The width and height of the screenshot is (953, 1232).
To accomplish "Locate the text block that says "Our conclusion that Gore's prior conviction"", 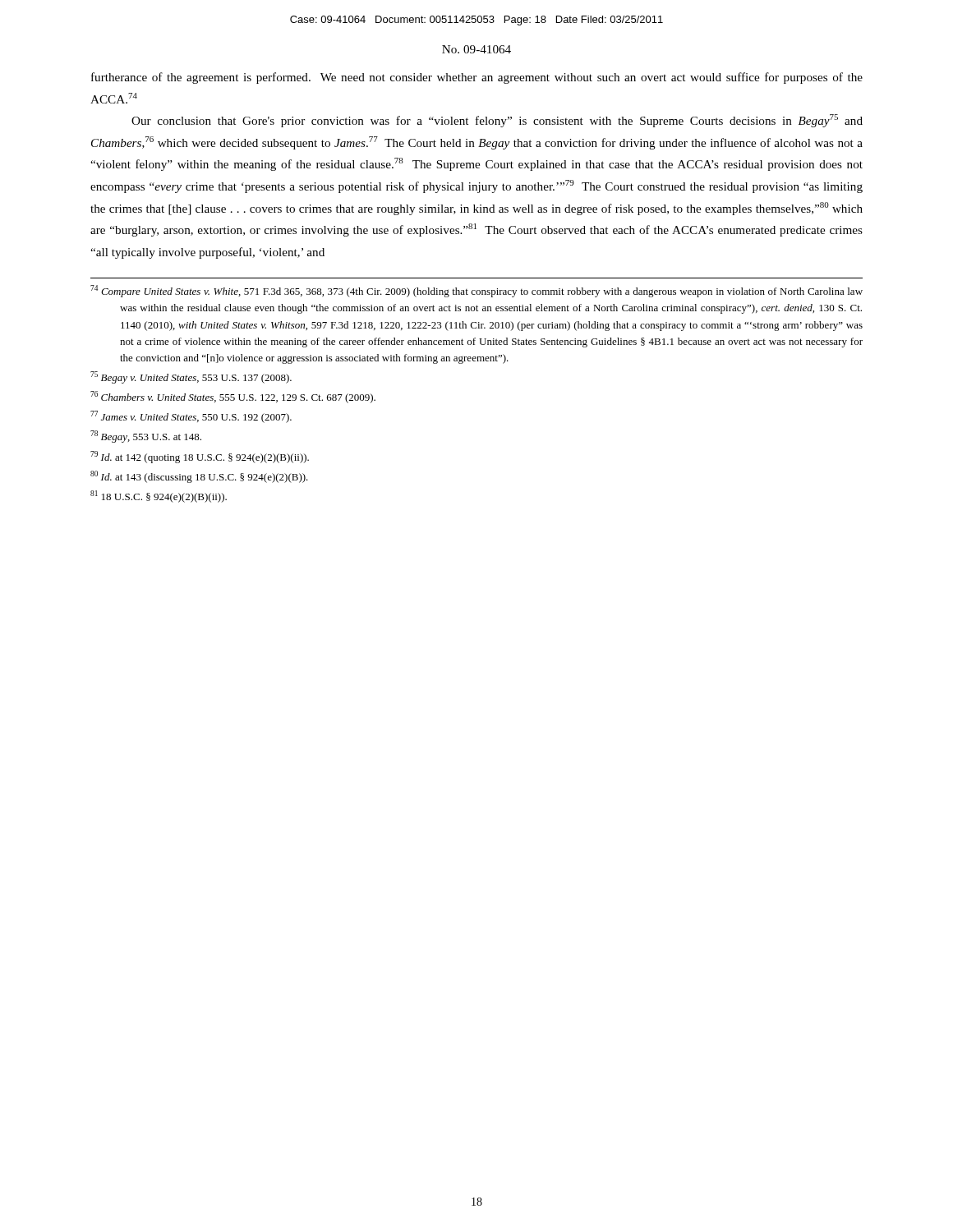I will point(476,185).
